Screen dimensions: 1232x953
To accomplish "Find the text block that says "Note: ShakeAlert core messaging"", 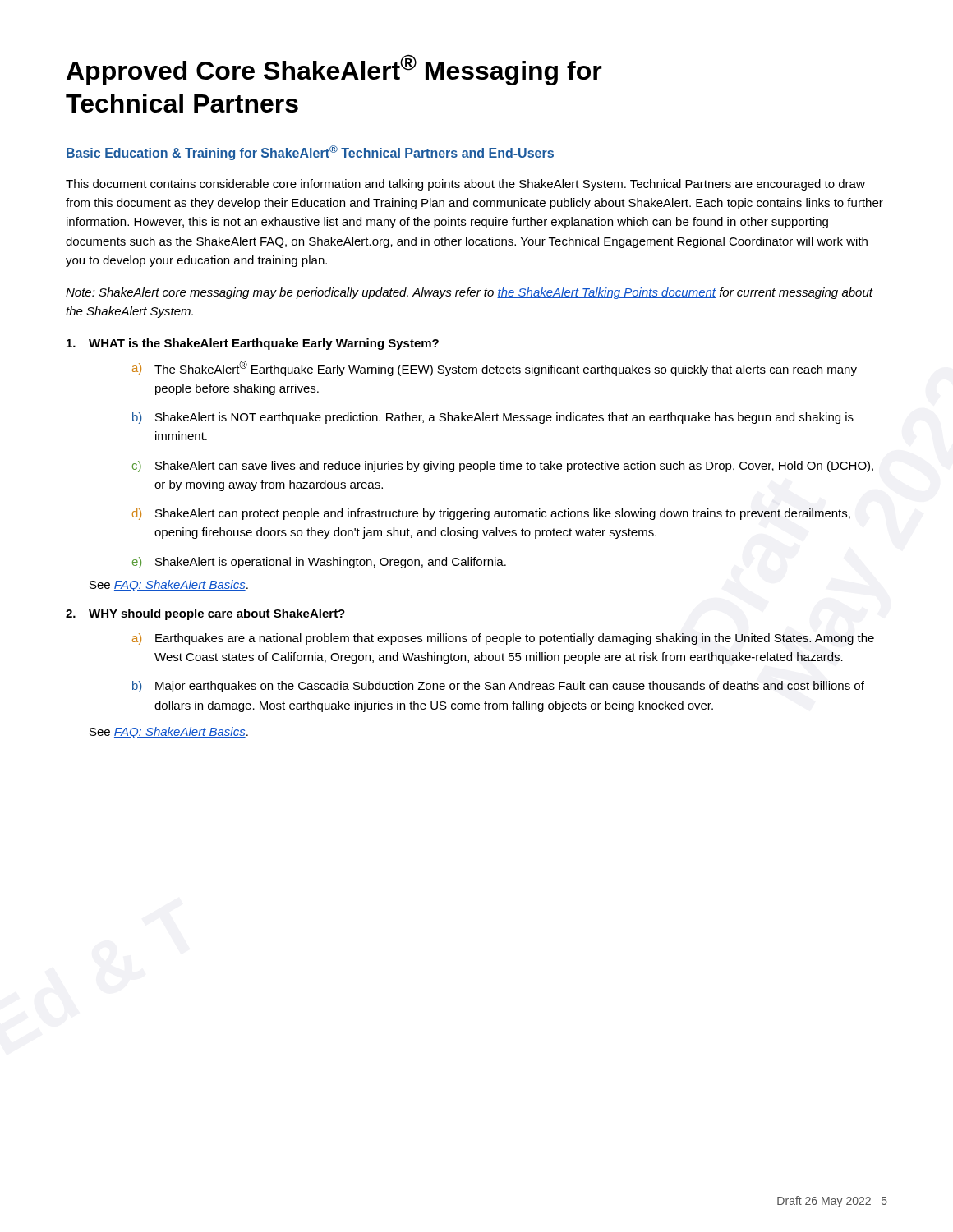I will coord(469,302).
